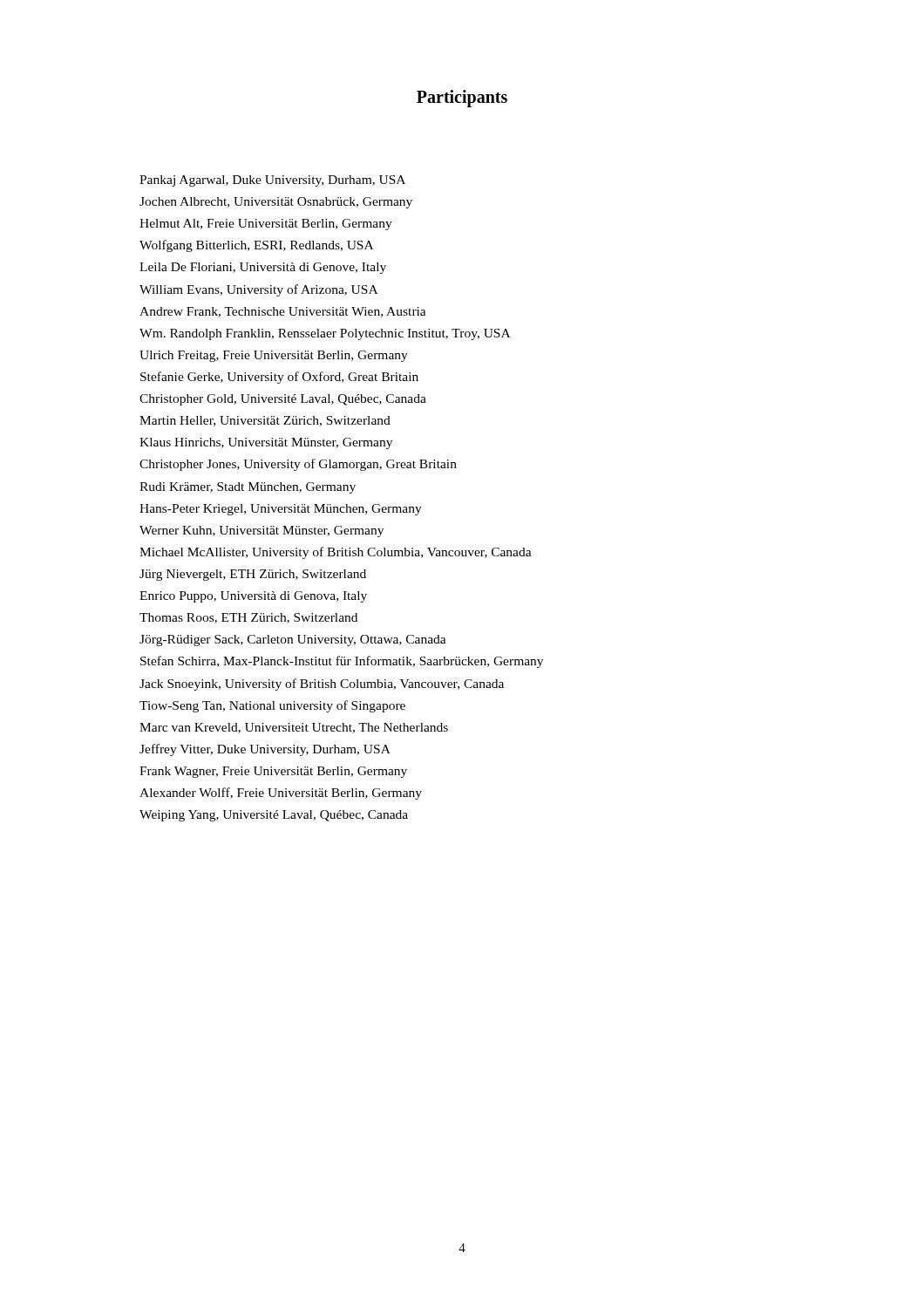Click on the list item that says "Jeffrey Vitter, Duke University, Durham, USA"
This screenshot has width=924, height=1308.
pyautogui.click(x=265, y=750)
